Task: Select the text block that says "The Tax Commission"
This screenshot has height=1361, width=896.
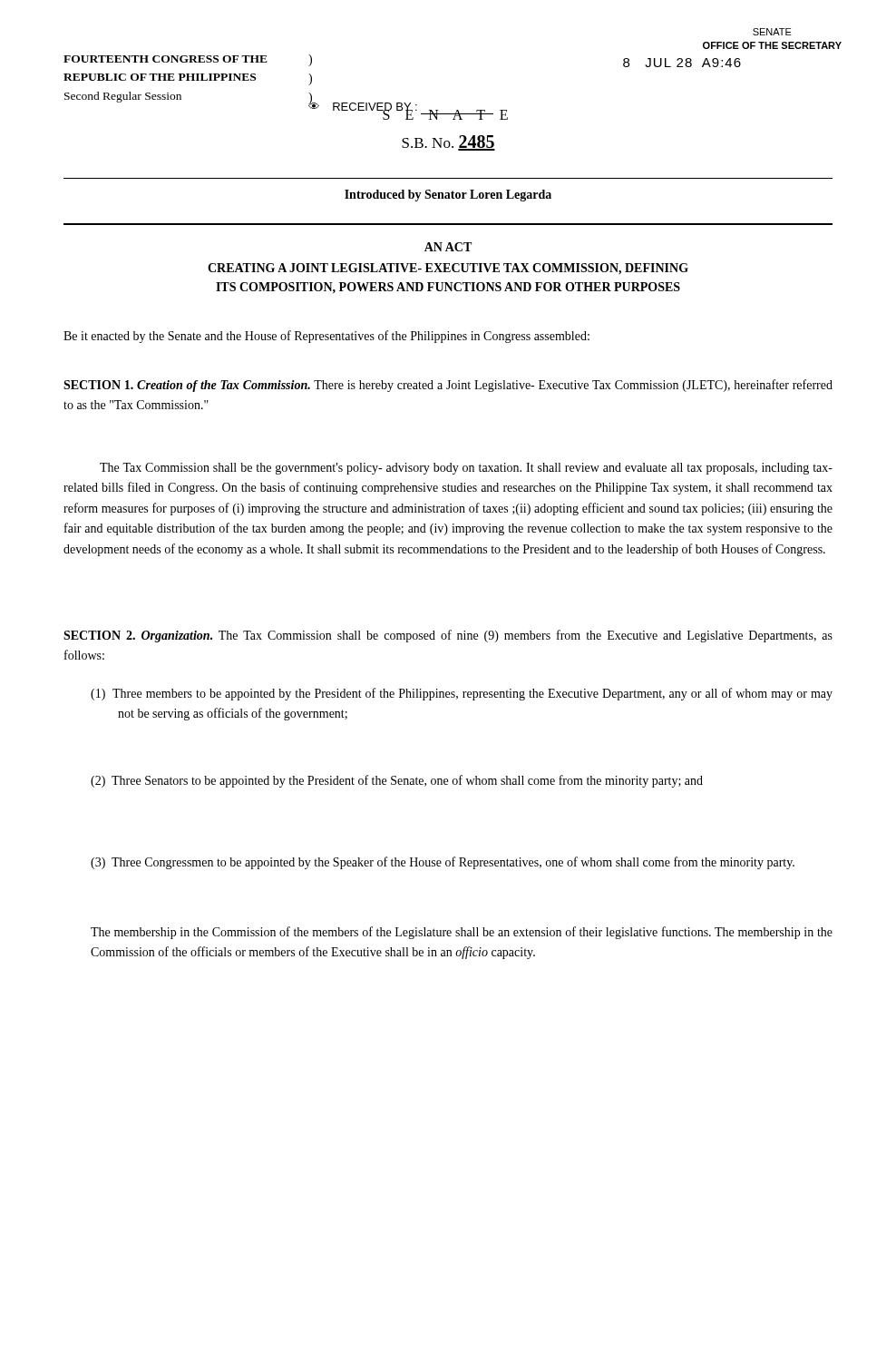Action: [x=448, y=508]
